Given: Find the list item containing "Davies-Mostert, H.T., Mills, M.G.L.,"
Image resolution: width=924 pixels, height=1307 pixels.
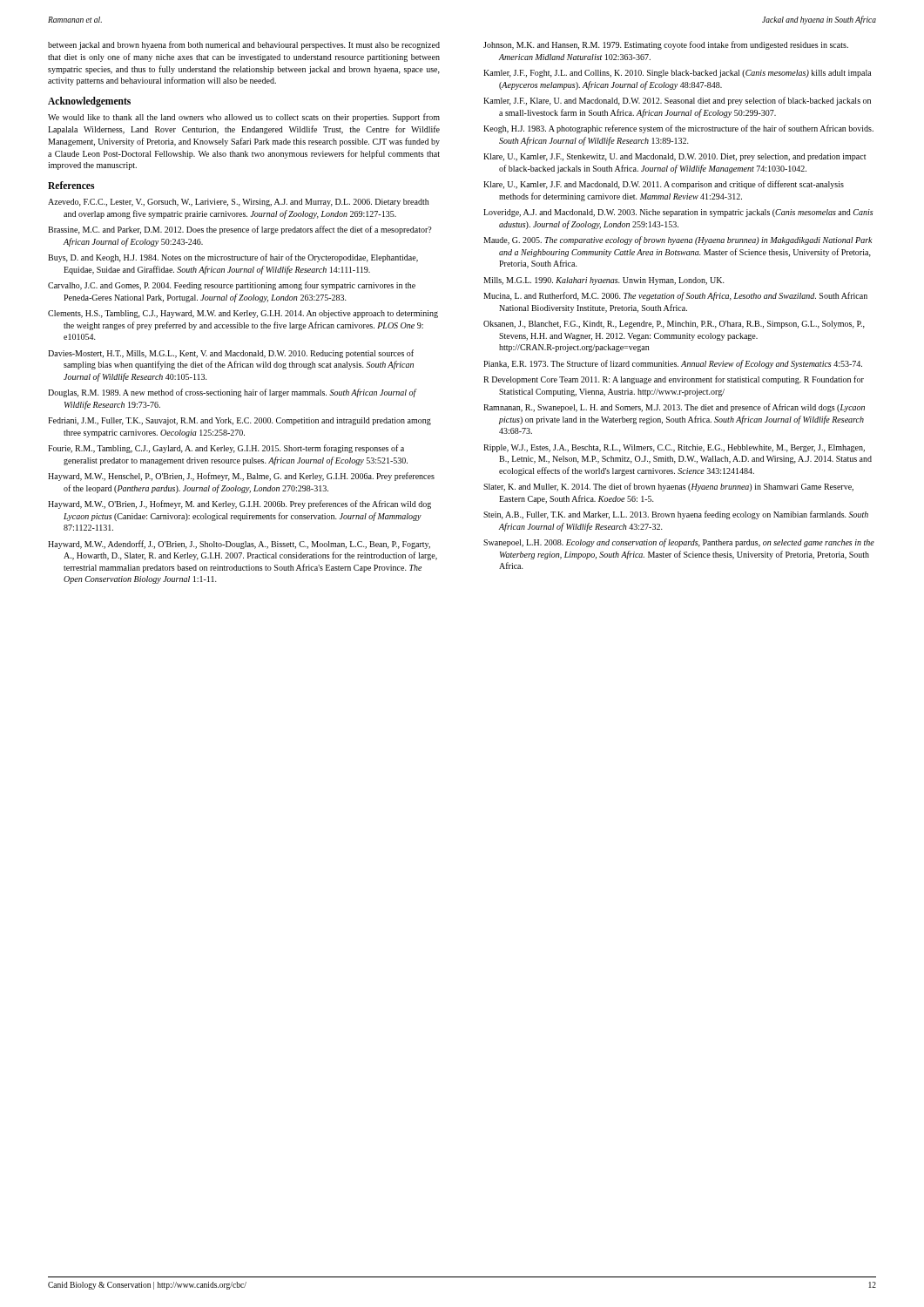Looking at the screenshot, I should (x=244, y=365).
